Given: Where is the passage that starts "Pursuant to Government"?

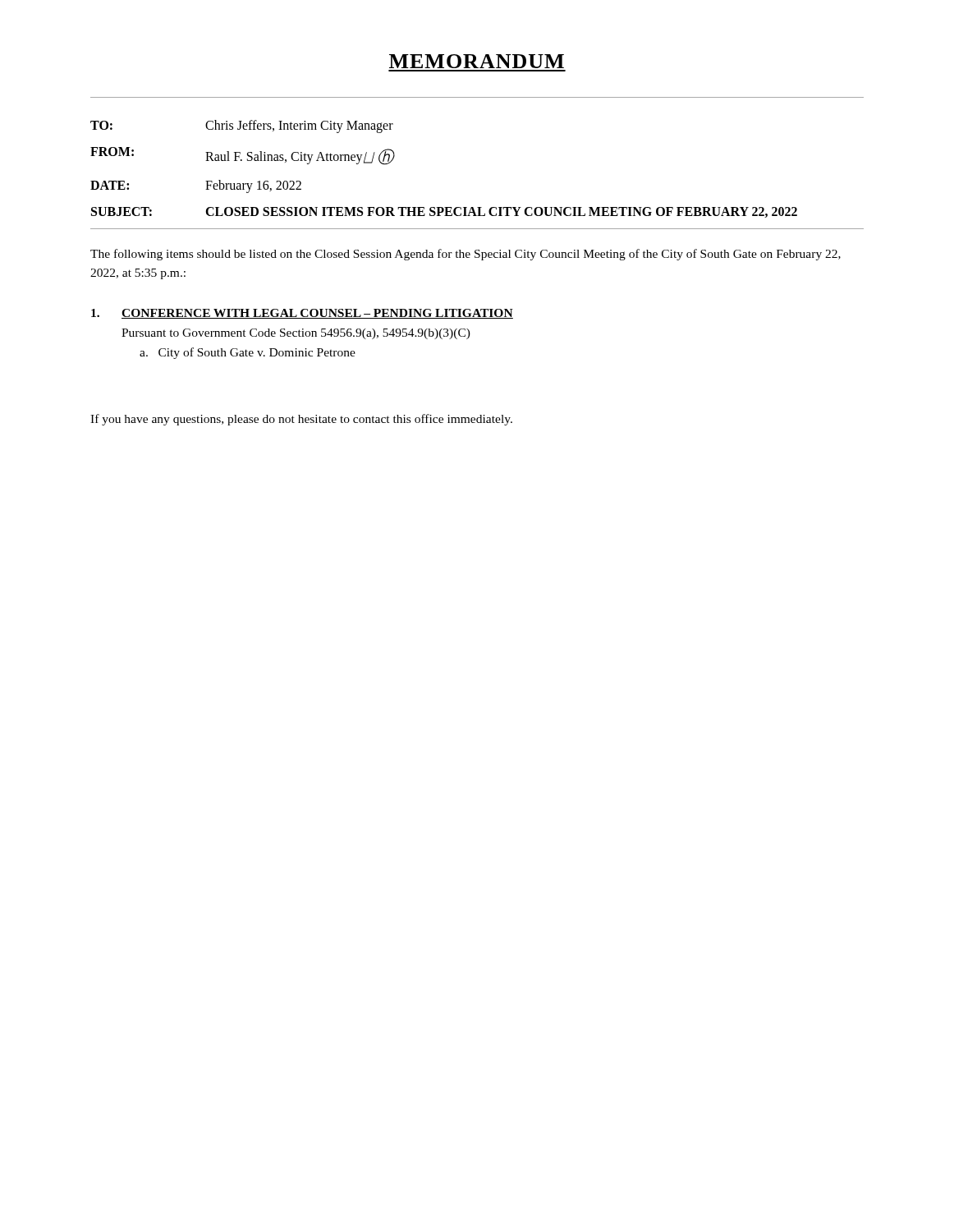Looking at the screenshot, I should pyautogui.click(x=296, y=332).
